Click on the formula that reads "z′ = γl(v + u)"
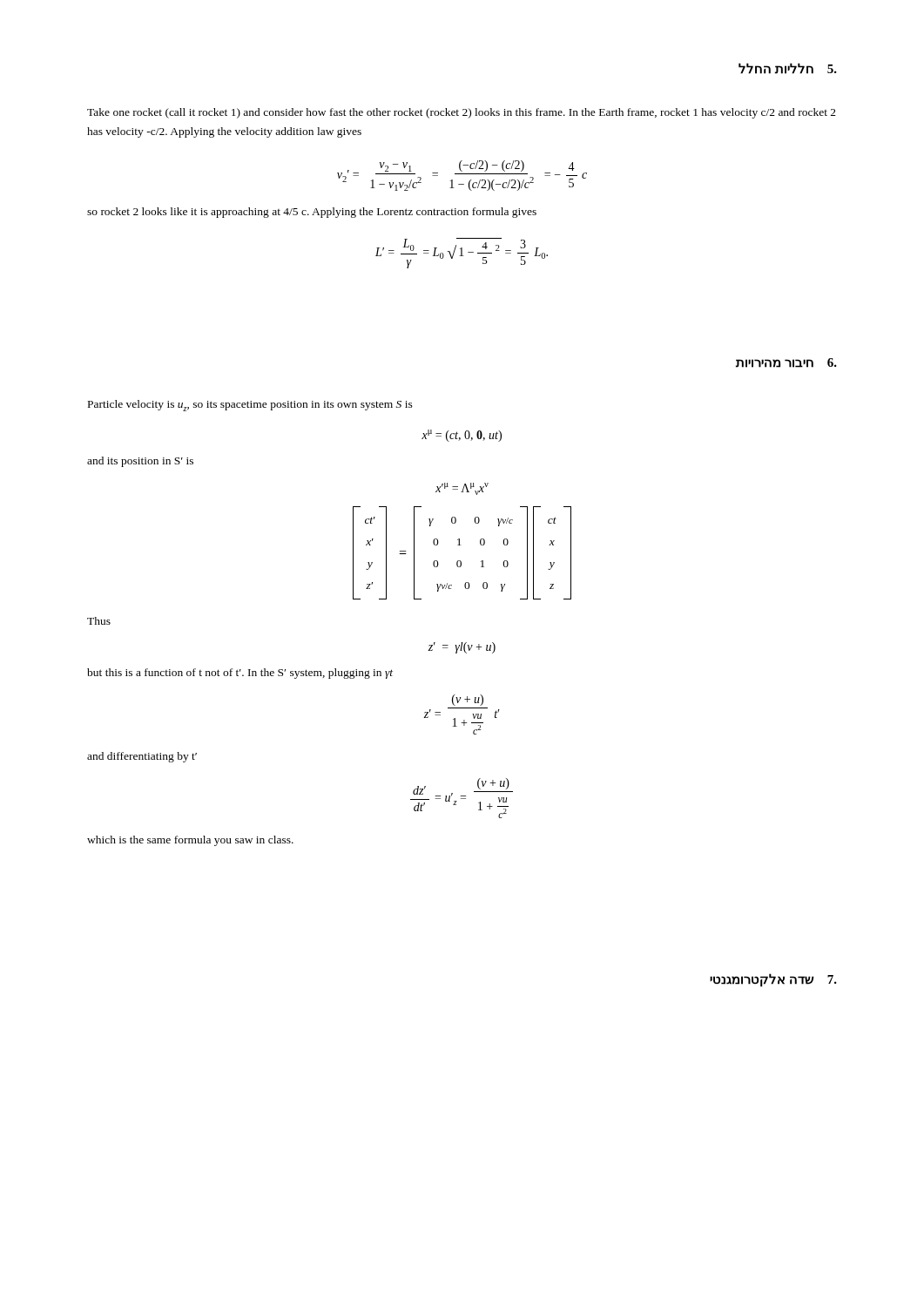 (x=462, y=647)
